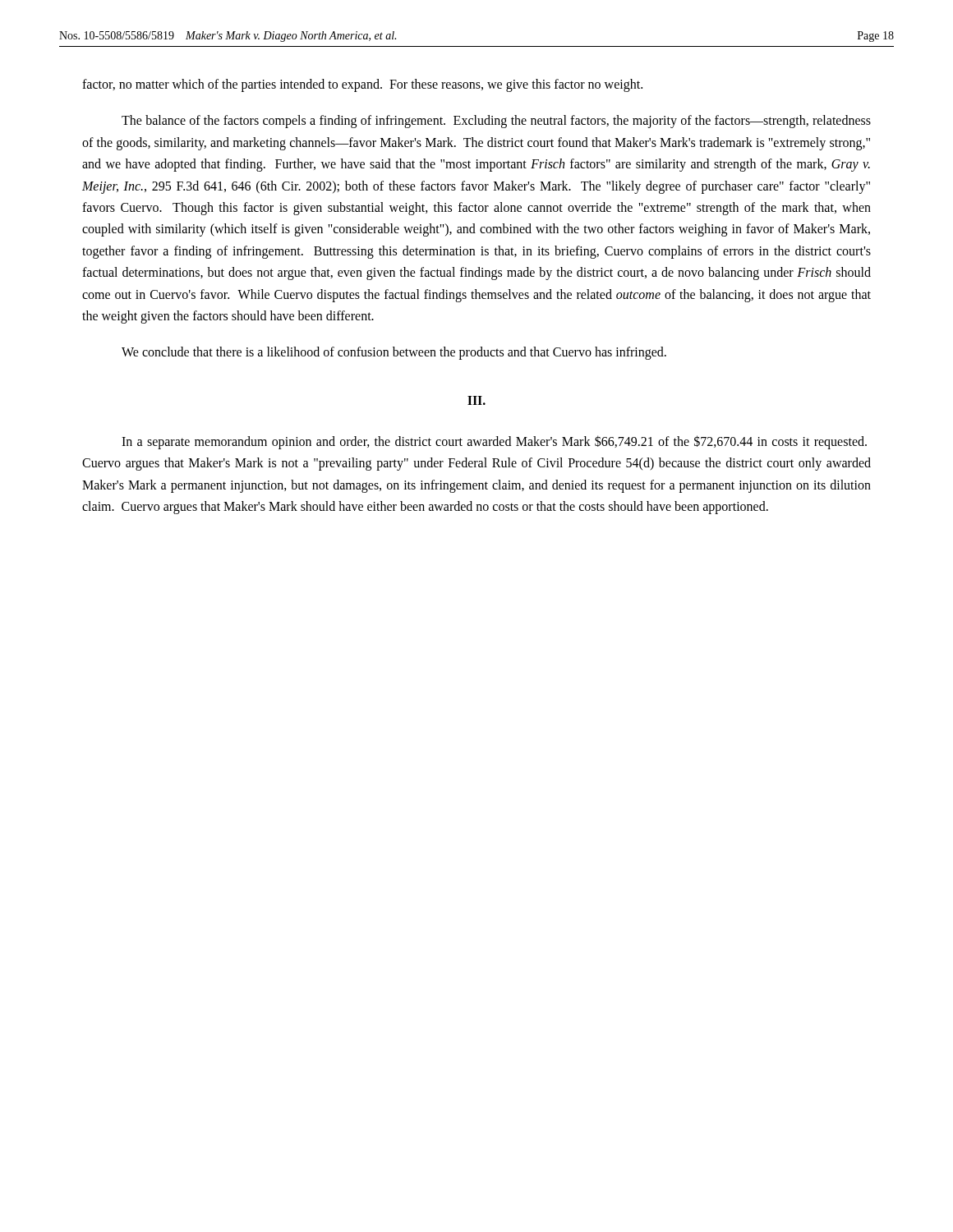Click on the text block with the text "We conclude that there is a"
Screen dimensions: 1232x953
tap(394, 352)
